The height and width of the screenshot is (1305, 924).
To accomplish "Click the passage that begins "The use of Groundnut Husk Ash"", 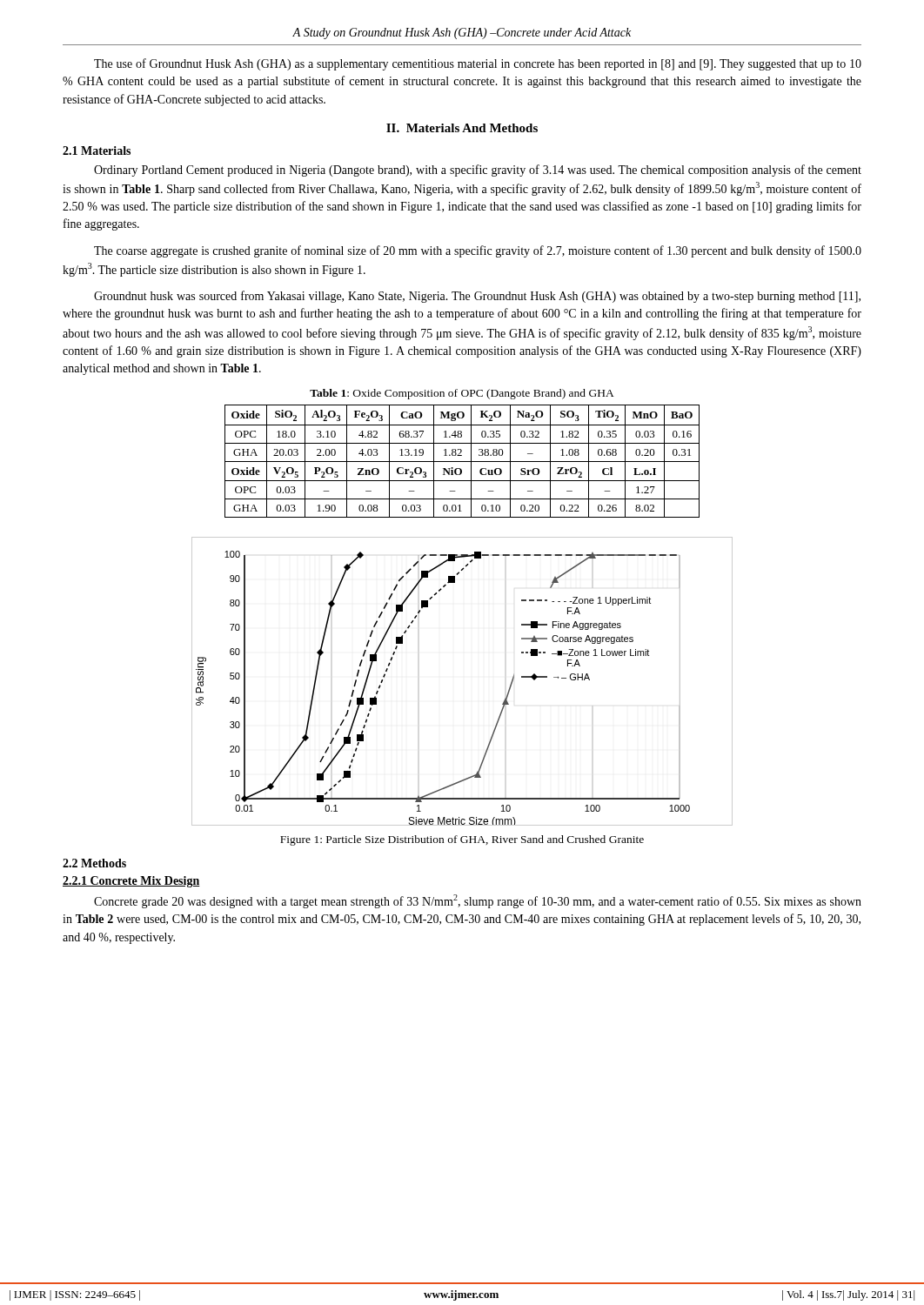I will click(x=462, y=82).
